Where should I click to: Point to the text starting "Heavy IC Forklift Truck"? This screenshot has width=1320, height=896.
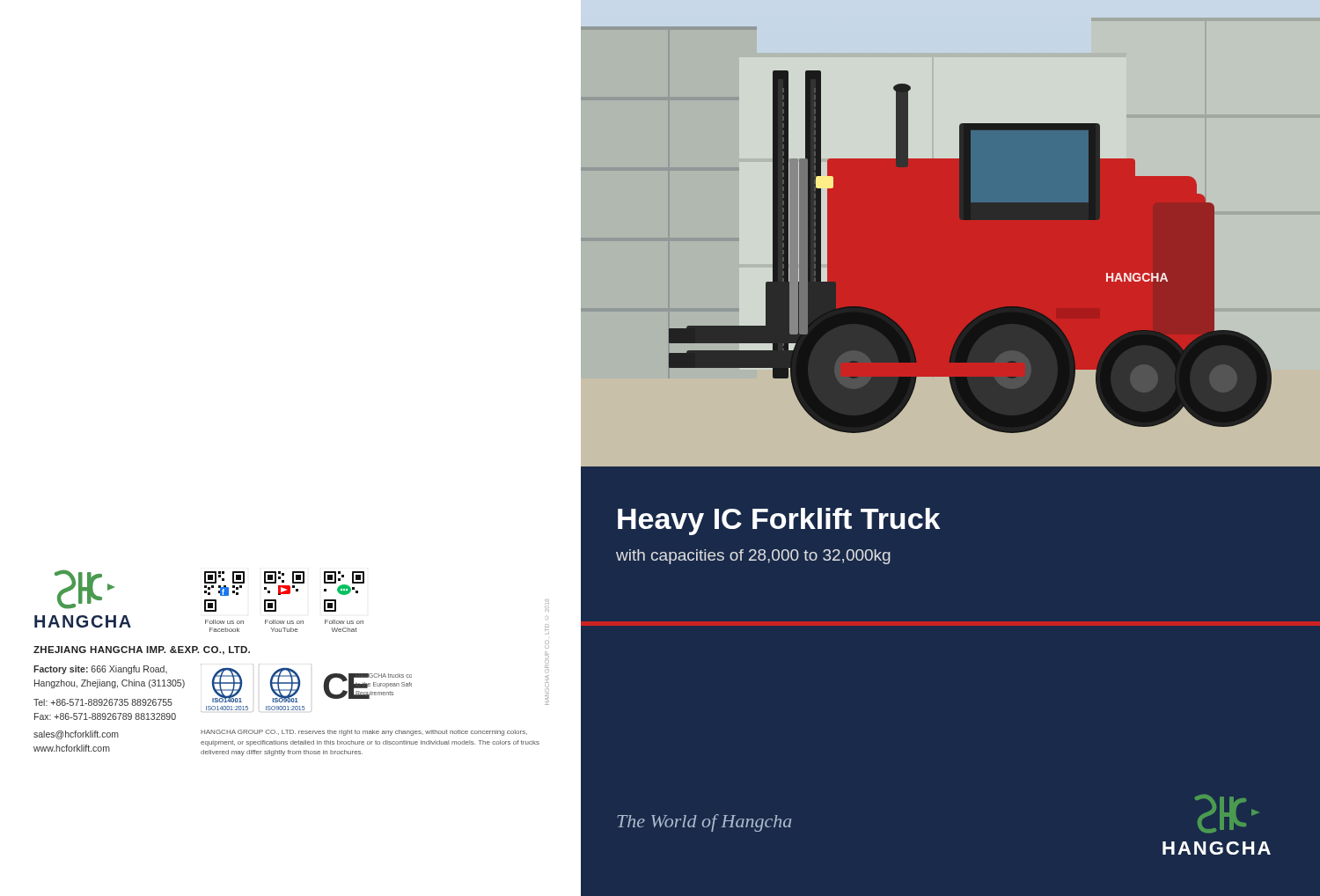(778, 518)
